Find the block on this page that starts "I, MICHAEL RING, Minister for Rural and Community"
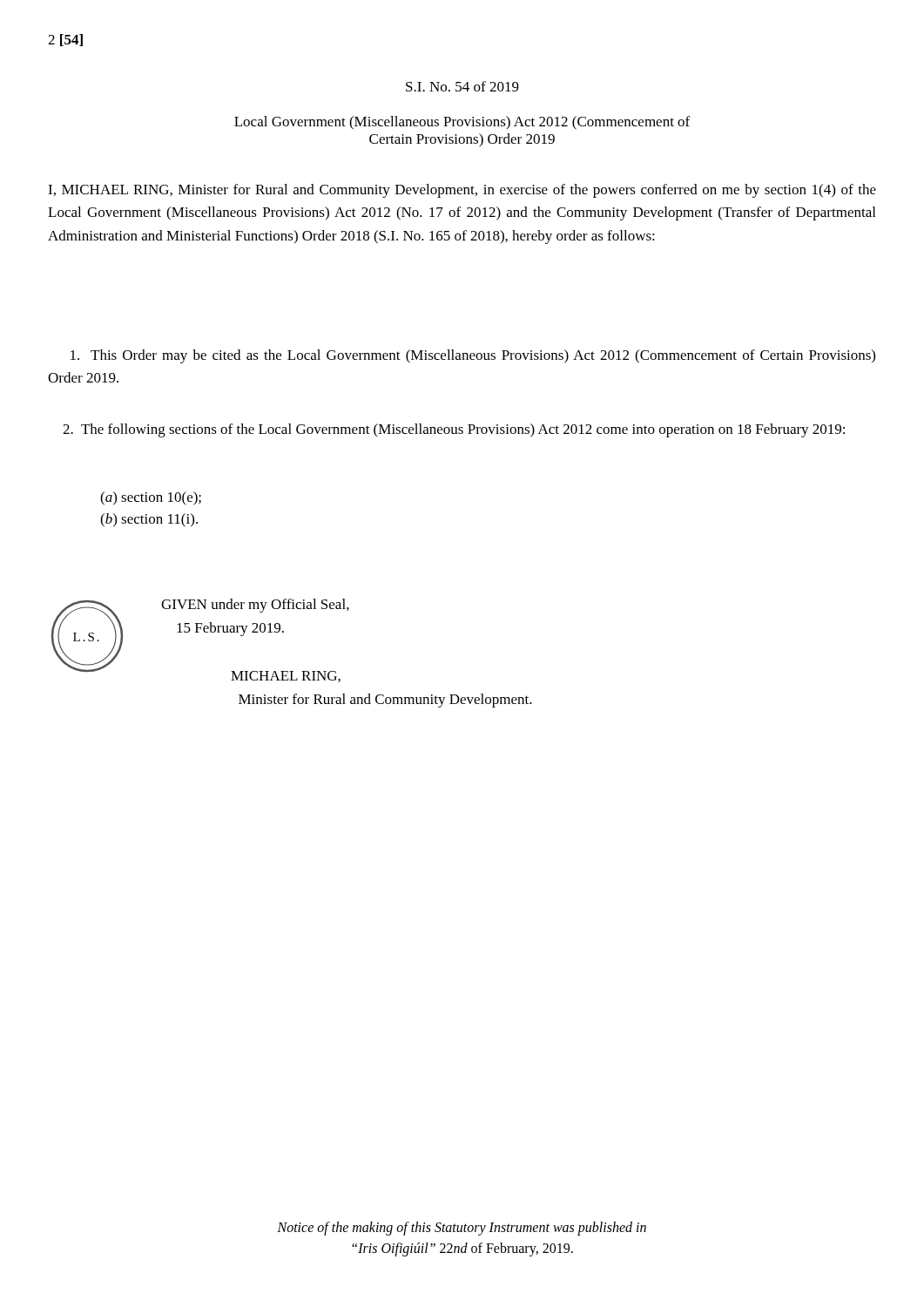The width and height of the screenshot is (924, 1307). (x=462, y=213)
